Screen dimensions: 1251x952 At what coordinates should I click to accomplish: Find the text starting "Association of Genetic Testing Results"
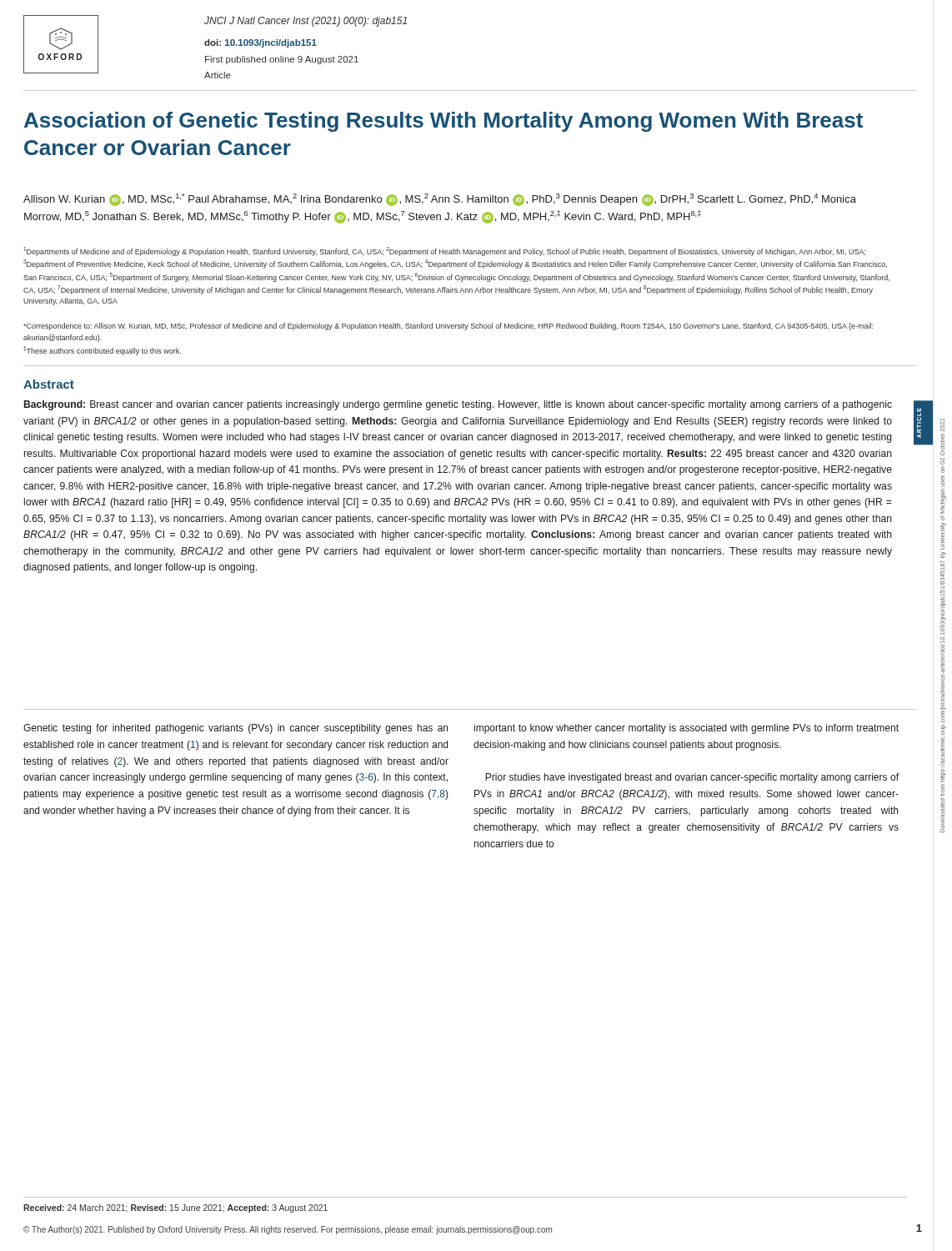pyautogui.click(x=443, y=134)
